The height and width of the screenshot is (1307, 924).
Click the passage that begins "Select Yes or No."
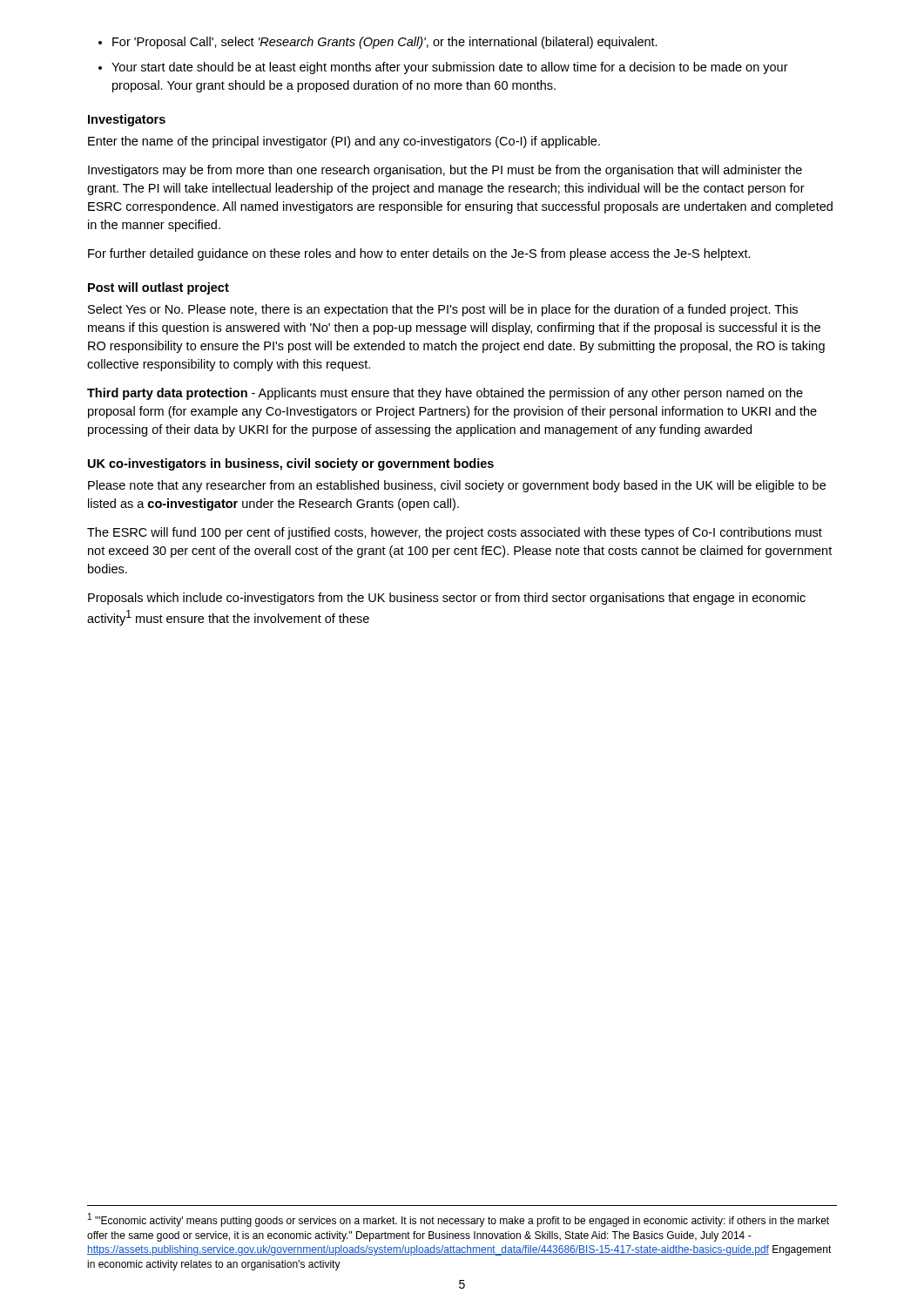click(x=456, y=337)
